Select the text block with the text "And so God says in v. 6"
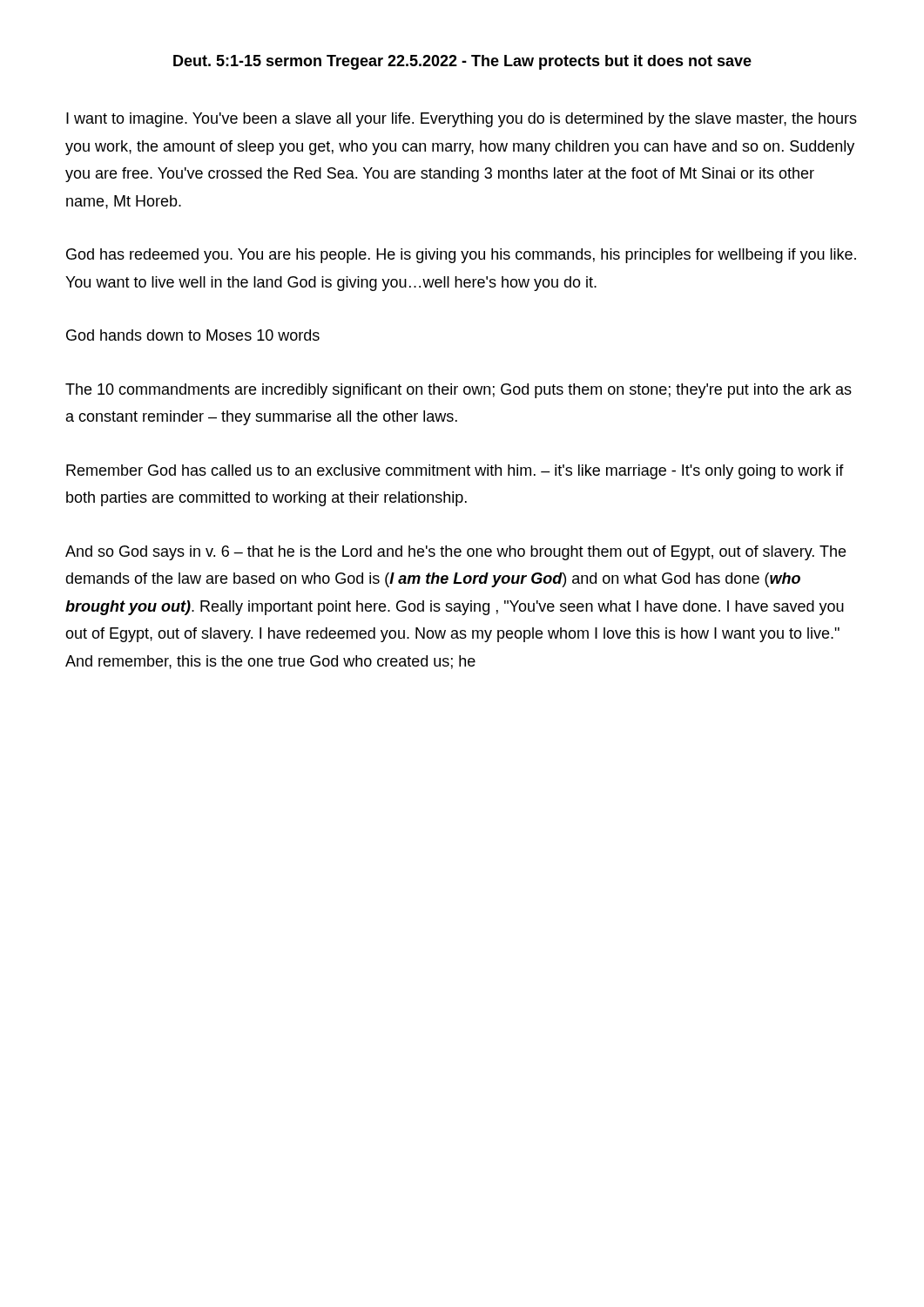The width and height of the screenshot is (924, 1307). [456, 606]
